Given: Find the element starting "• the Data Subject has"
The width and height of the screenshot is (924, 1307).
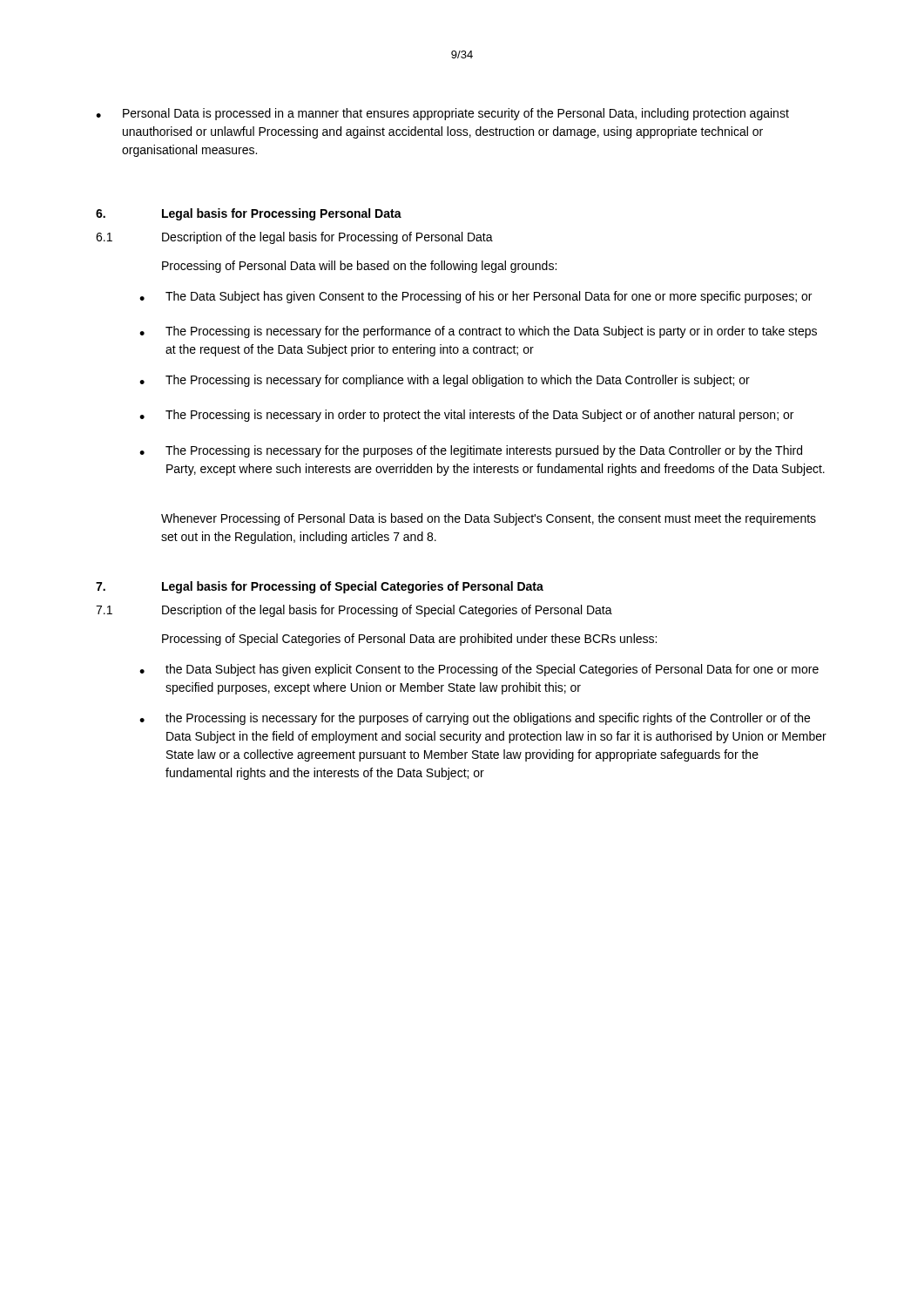Looking at the screenshot, I should pyautogui.click(x=484, y=678).
